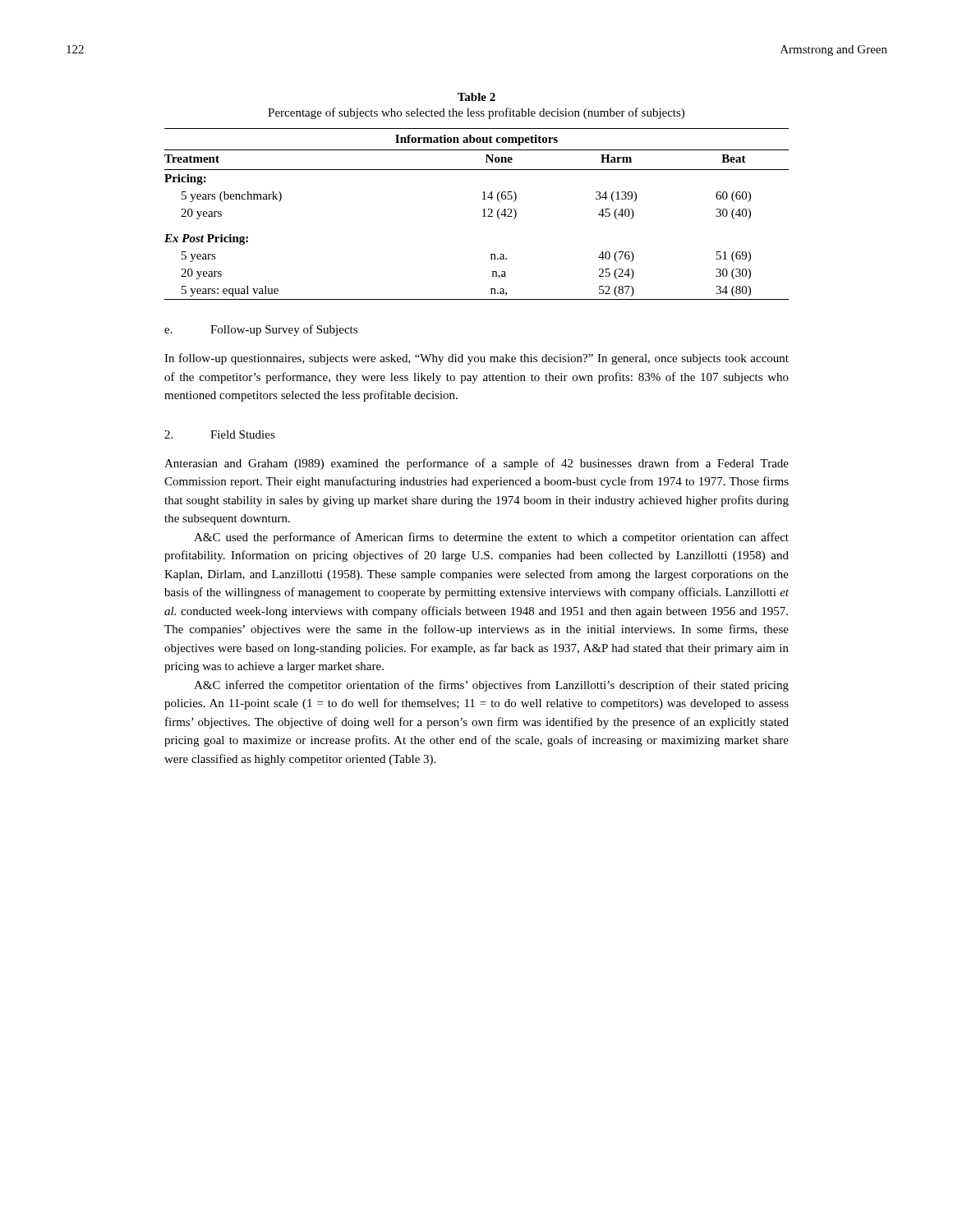Locate the title with the text "Table 2"
This screenshot has height=1232, width=953.
click(476, 97)
